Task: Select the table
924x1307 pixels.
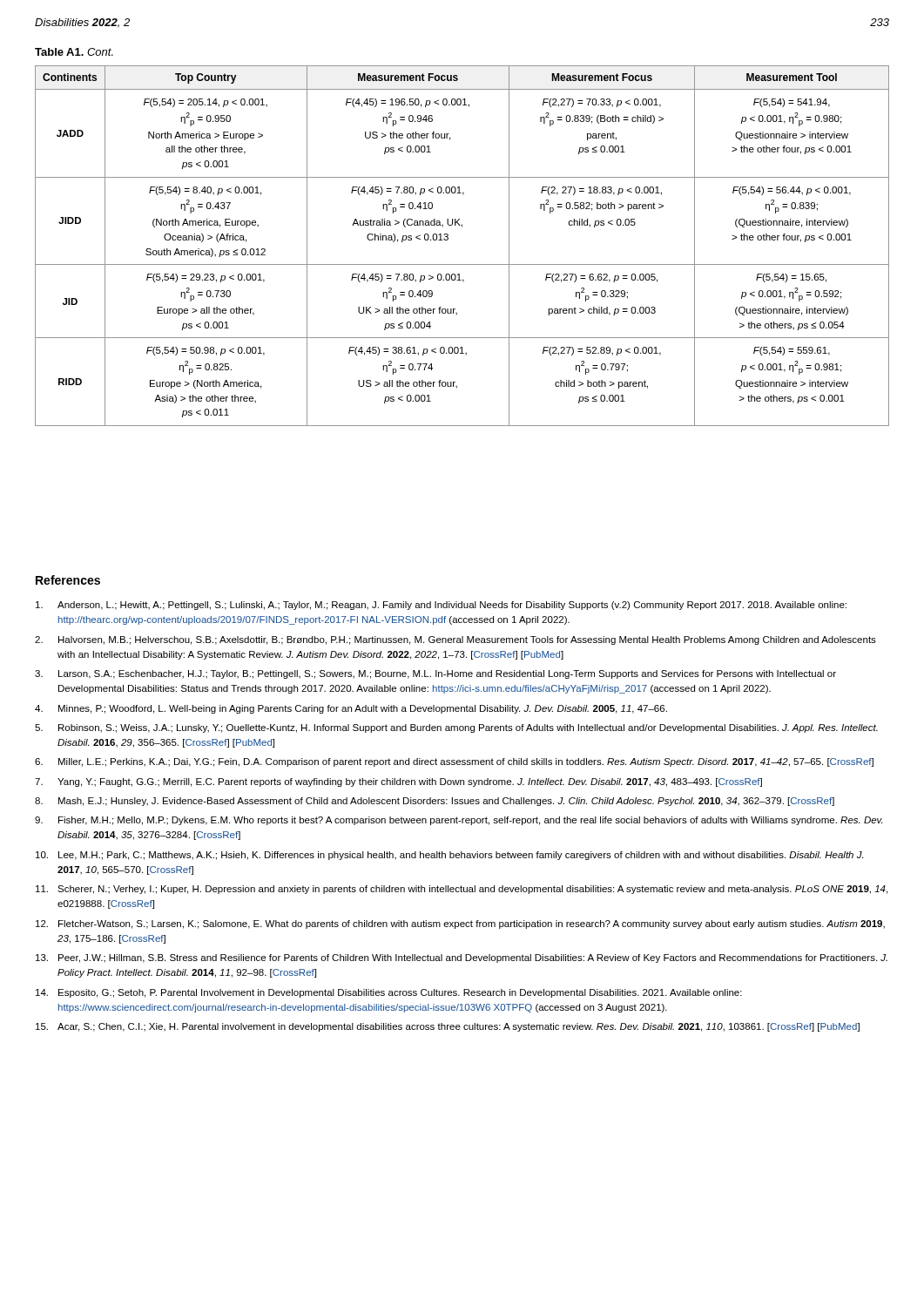Action: click(462, 246)
